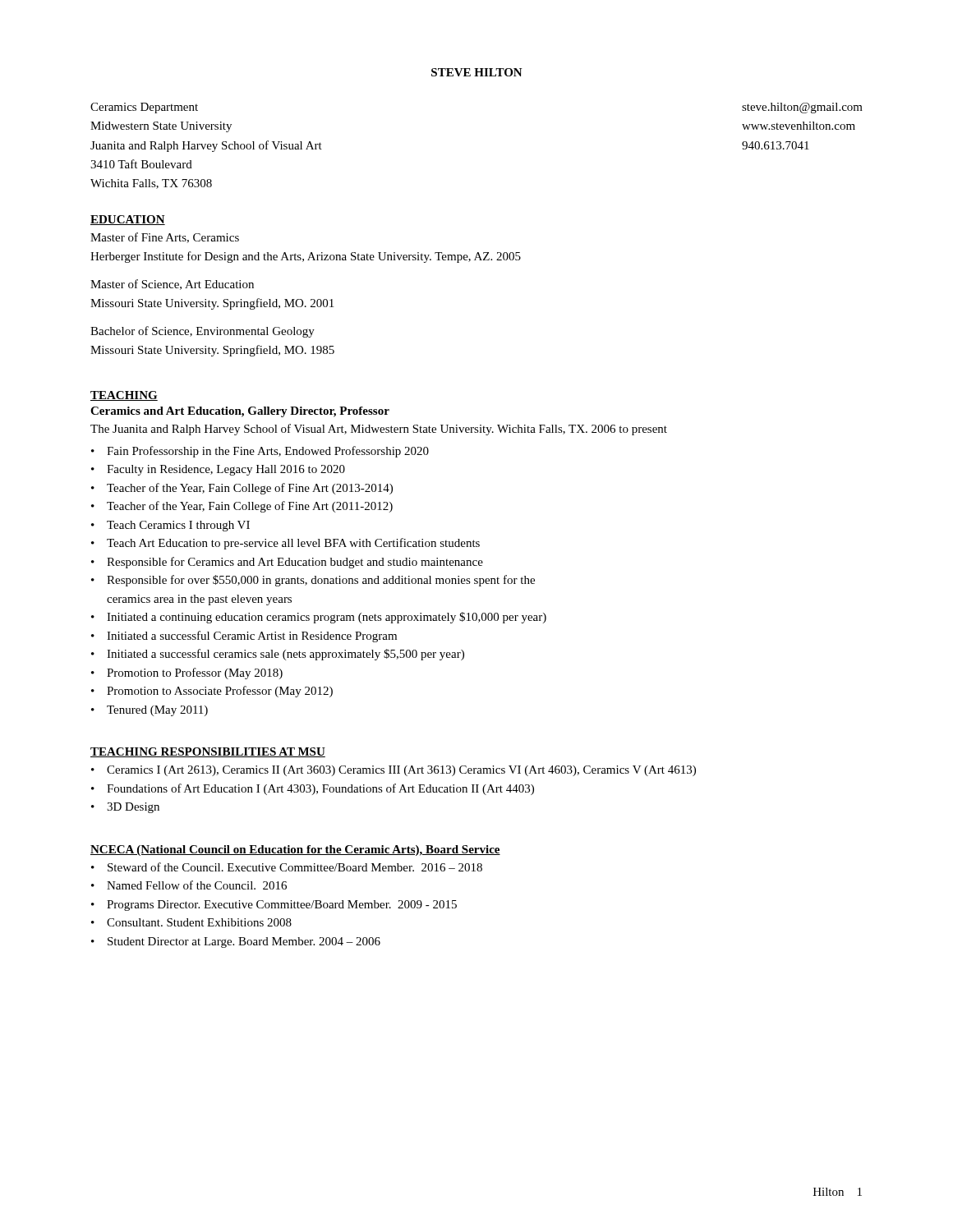Image resolution: width=953 pixels, height=1232 pixels.
Task: Find the region starting "The Juanita and Ralph Harvey School of"
Action: pyautogui.click(x=379, y=429)
